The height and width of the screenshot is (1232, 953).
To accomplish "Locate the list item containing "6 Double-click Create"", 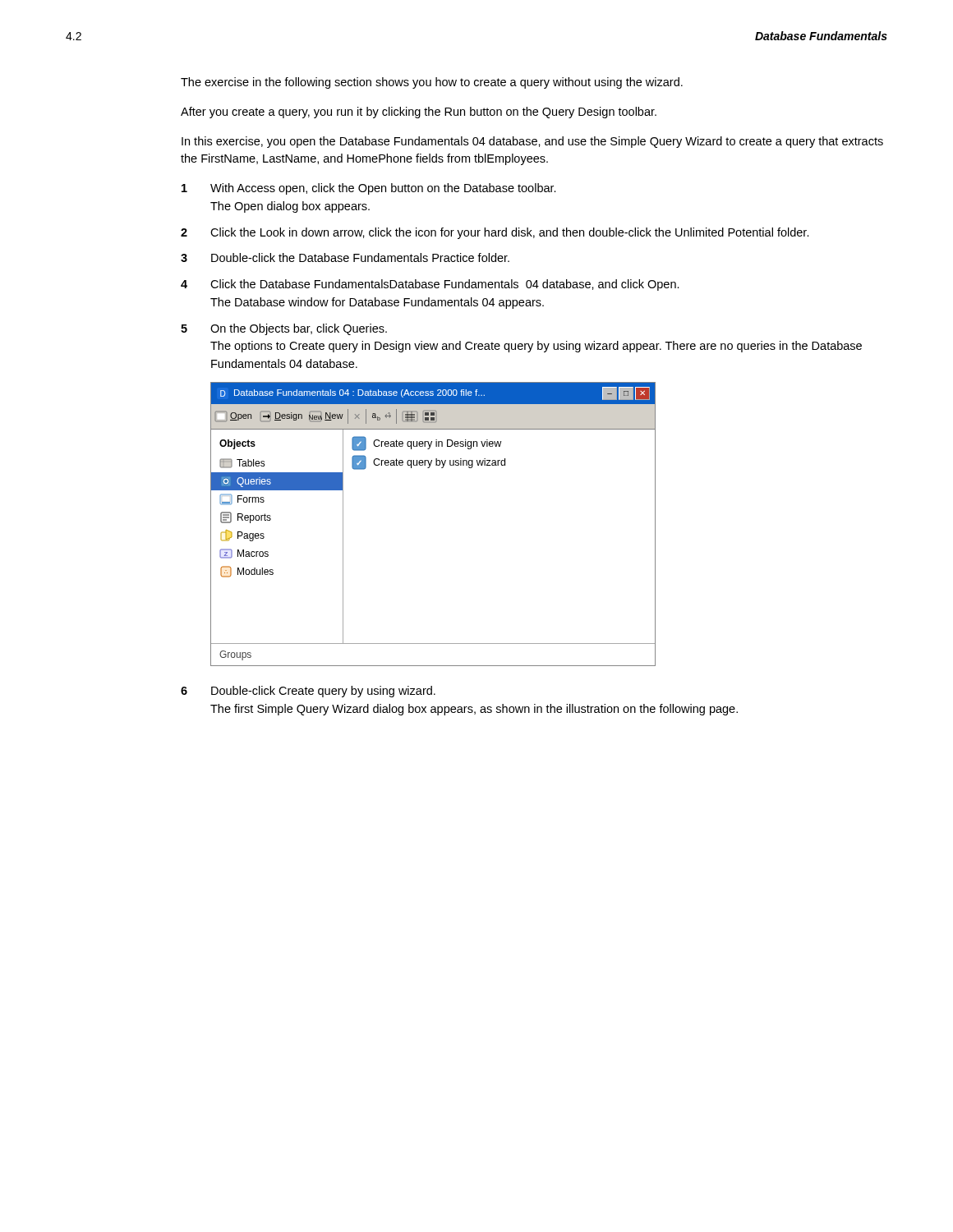I will pyautogui.click(x=534, y=700).
